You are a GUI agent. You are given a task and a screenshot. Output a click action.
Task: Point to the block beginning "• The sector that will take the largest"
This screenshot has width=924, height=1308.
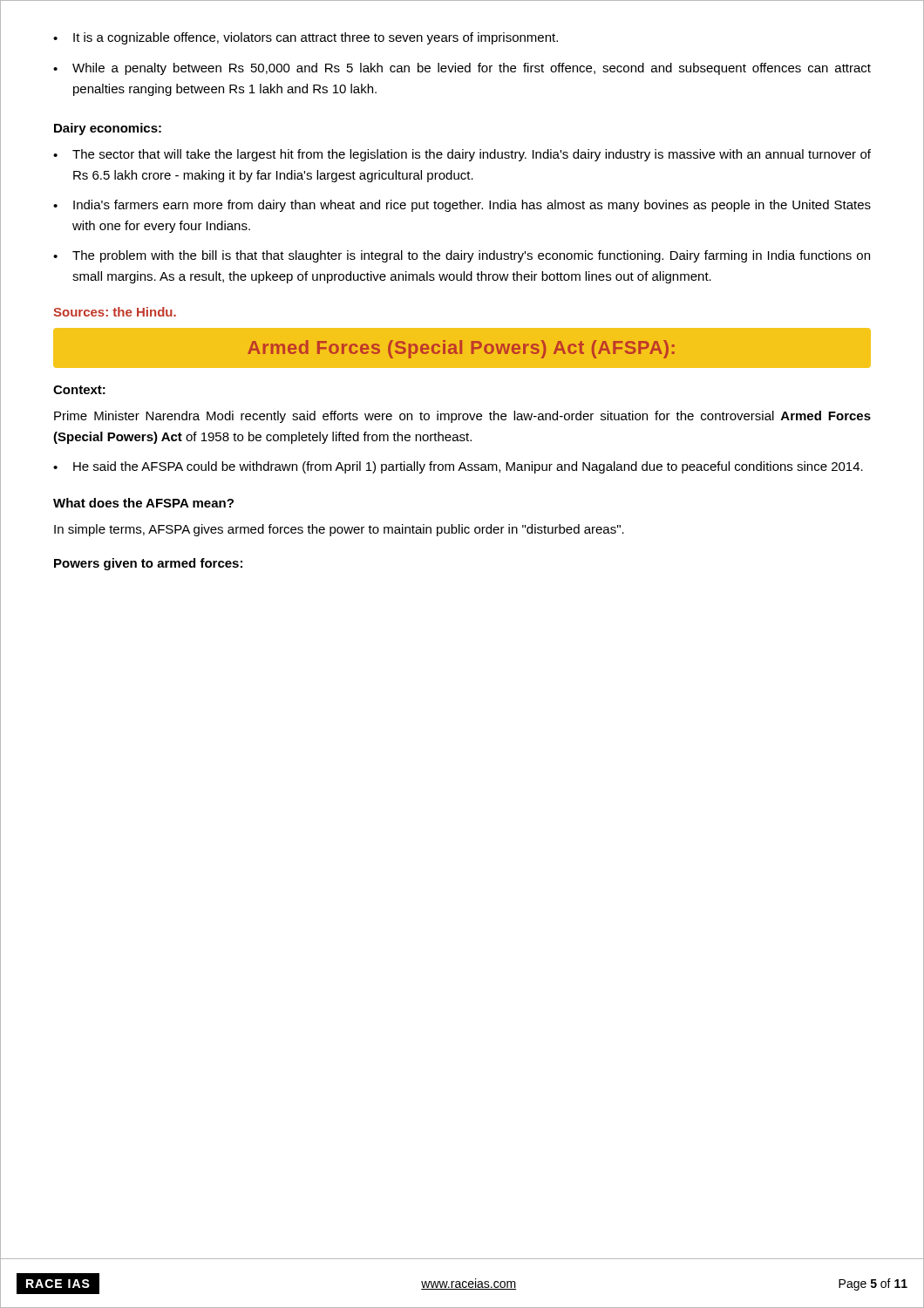click(462, 165)
